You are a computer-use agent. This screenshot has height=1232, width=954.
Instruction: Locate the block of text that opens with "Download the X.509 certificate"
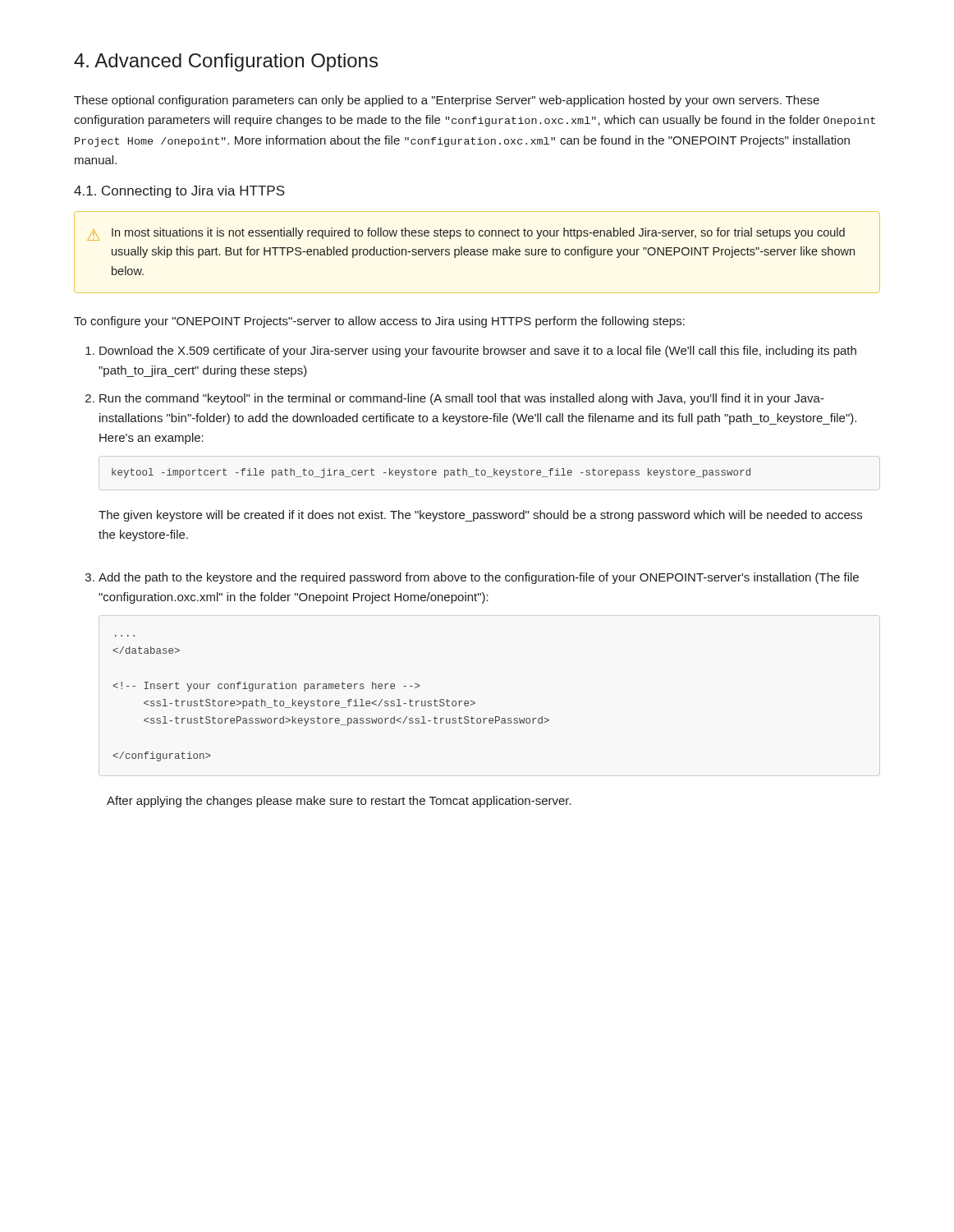489,360
